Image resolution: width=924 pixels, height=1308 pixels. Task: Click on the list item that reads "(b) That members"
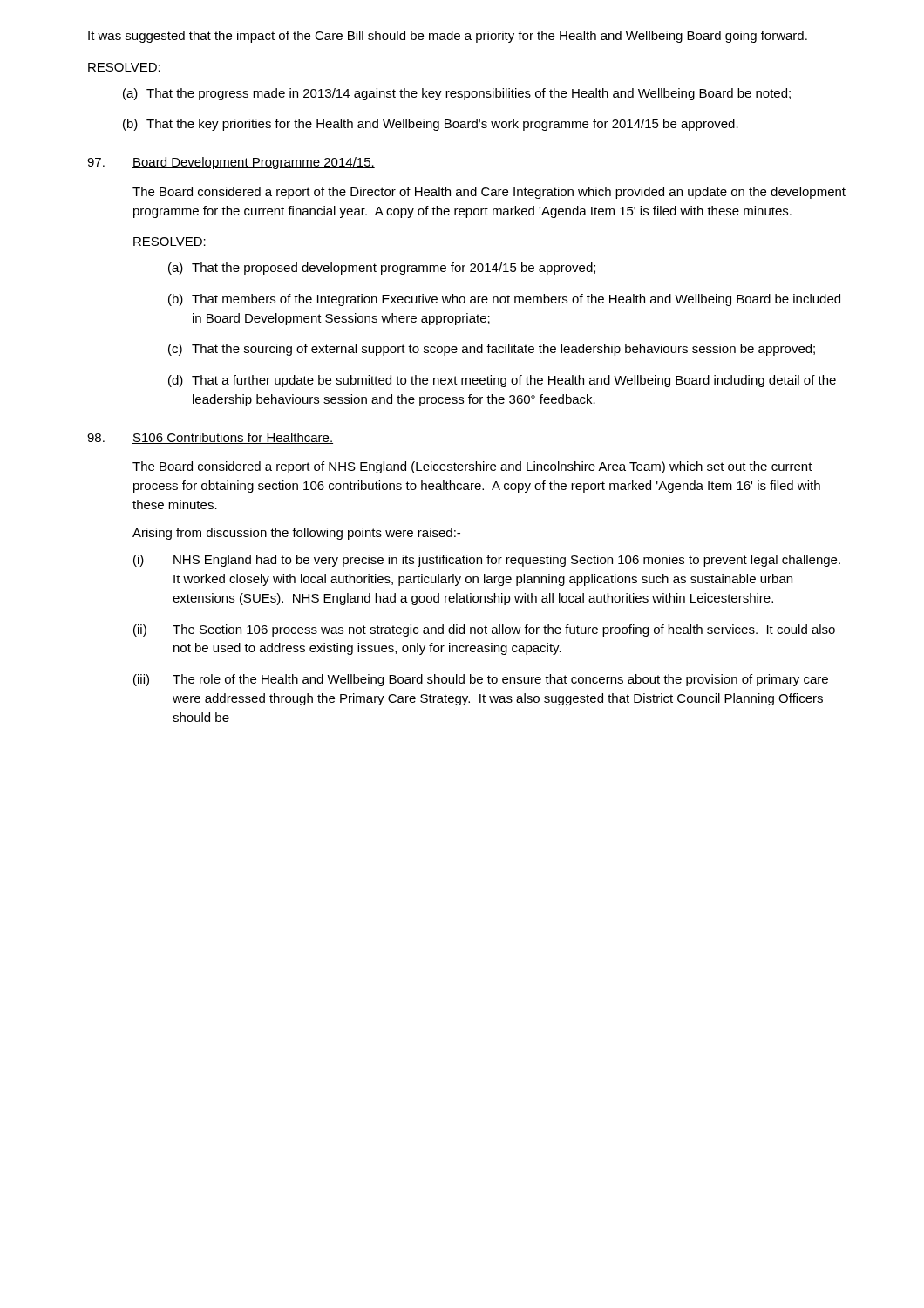coord(511,308)
